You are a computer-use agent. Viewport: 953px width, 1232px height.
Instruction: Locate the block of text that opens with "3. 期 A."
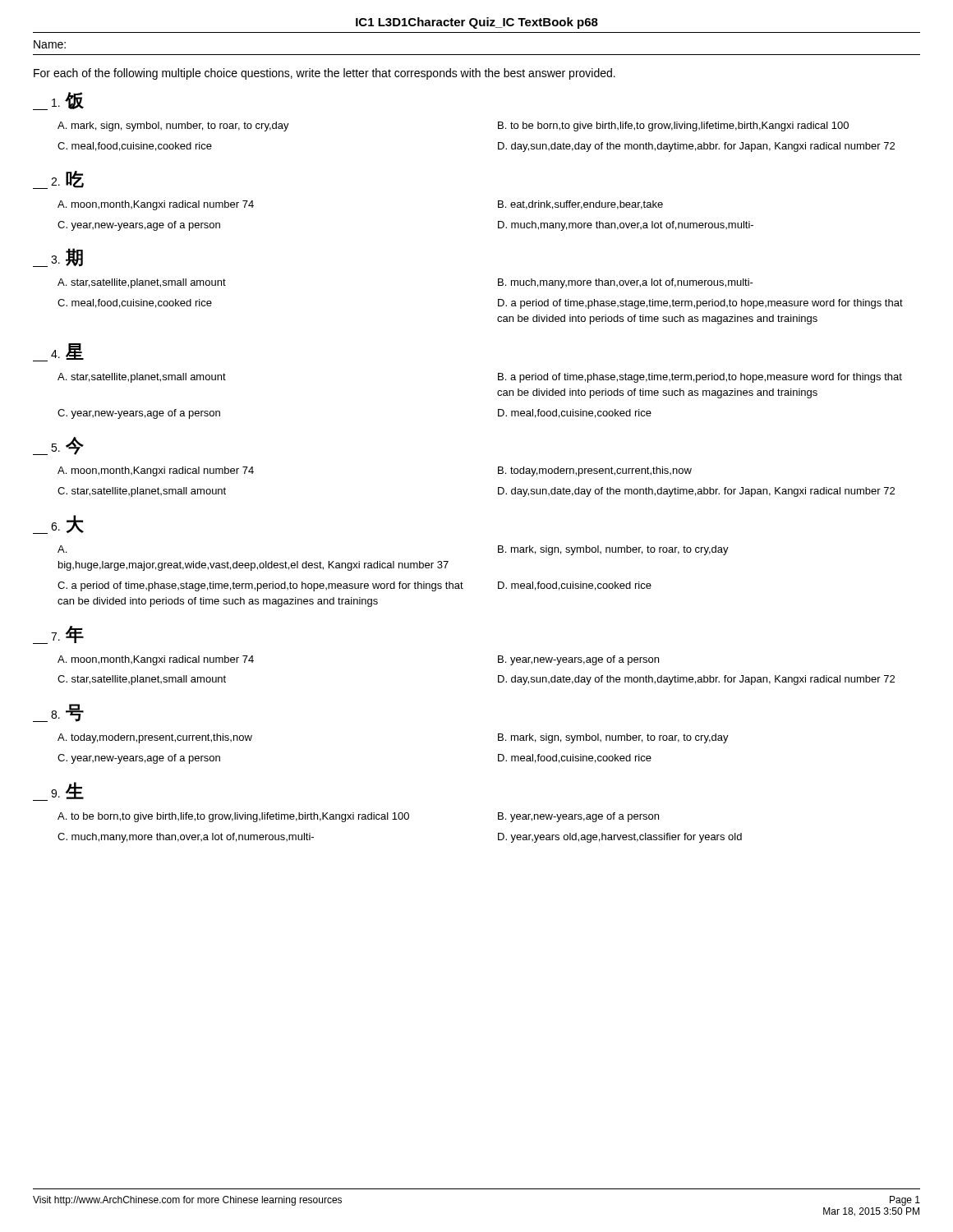point(58,257)
